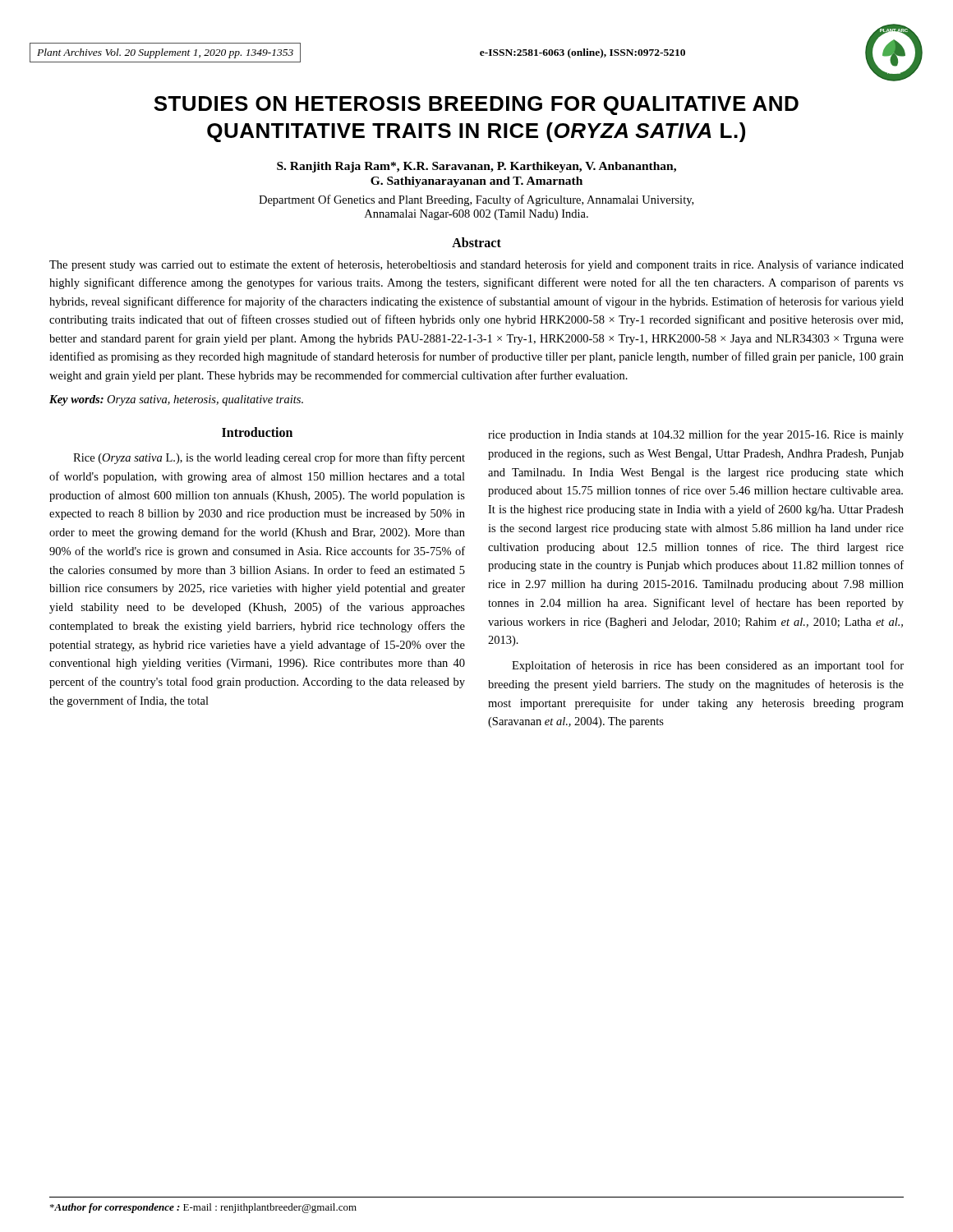The image size is (953, 1232).
Task: Click on the text block that reads "S. Ranjith Raja"
Action: [476, 173]
